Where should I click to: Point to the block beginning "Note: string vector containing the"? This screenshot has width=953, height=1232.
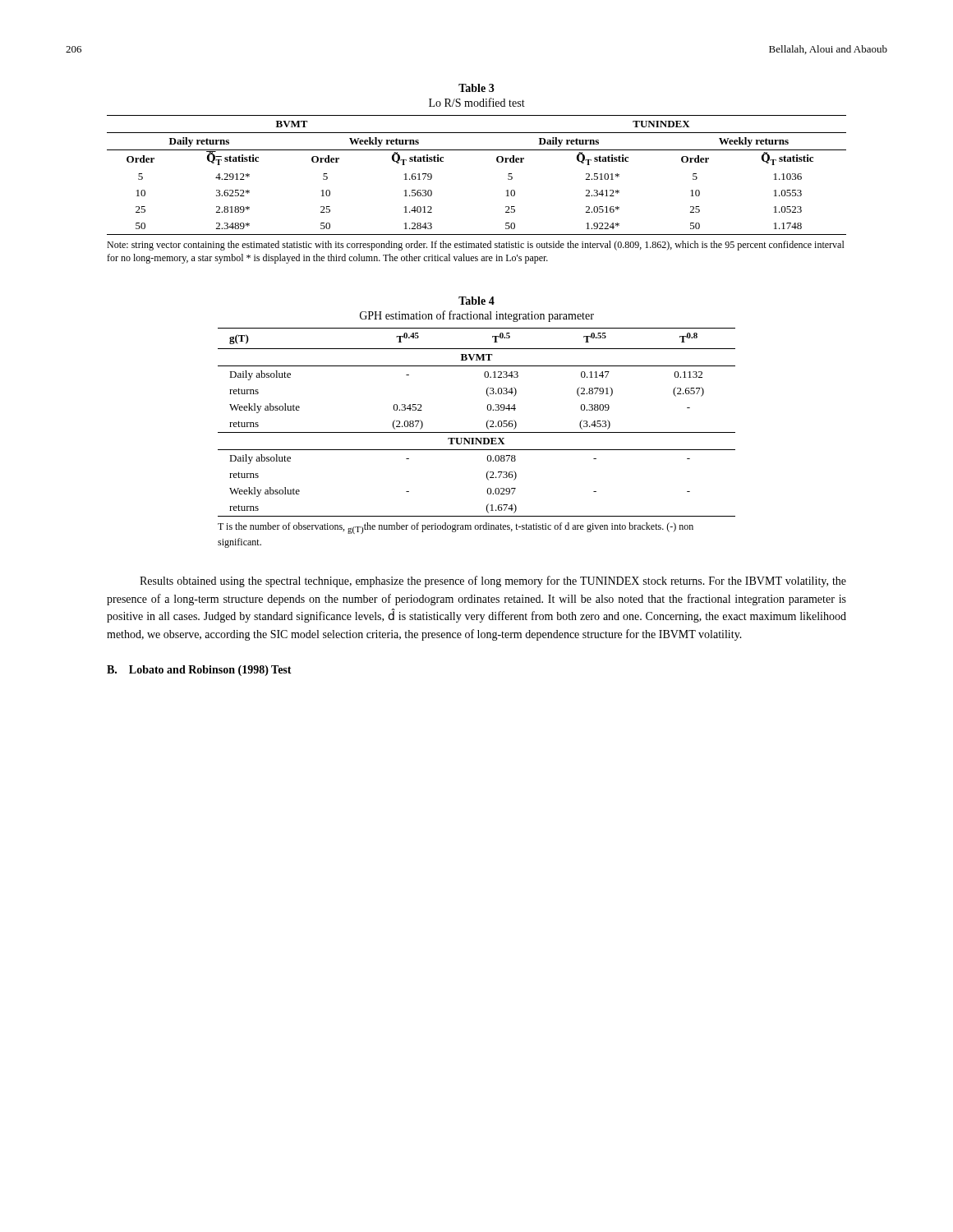pyautogui.click(x=476, y=251)
